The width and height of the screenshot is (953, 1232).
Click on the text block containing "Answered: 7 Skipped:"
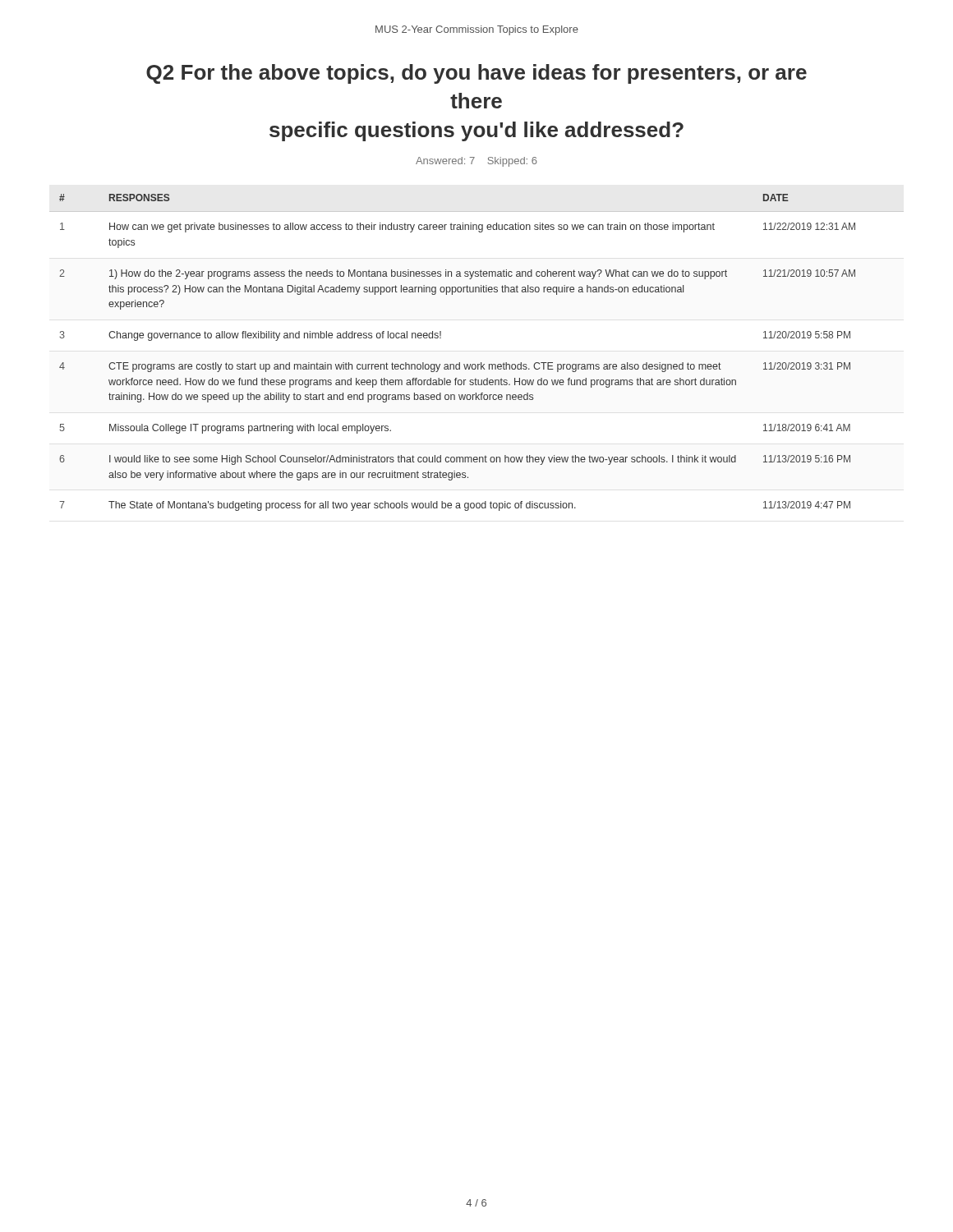[476, 161]
